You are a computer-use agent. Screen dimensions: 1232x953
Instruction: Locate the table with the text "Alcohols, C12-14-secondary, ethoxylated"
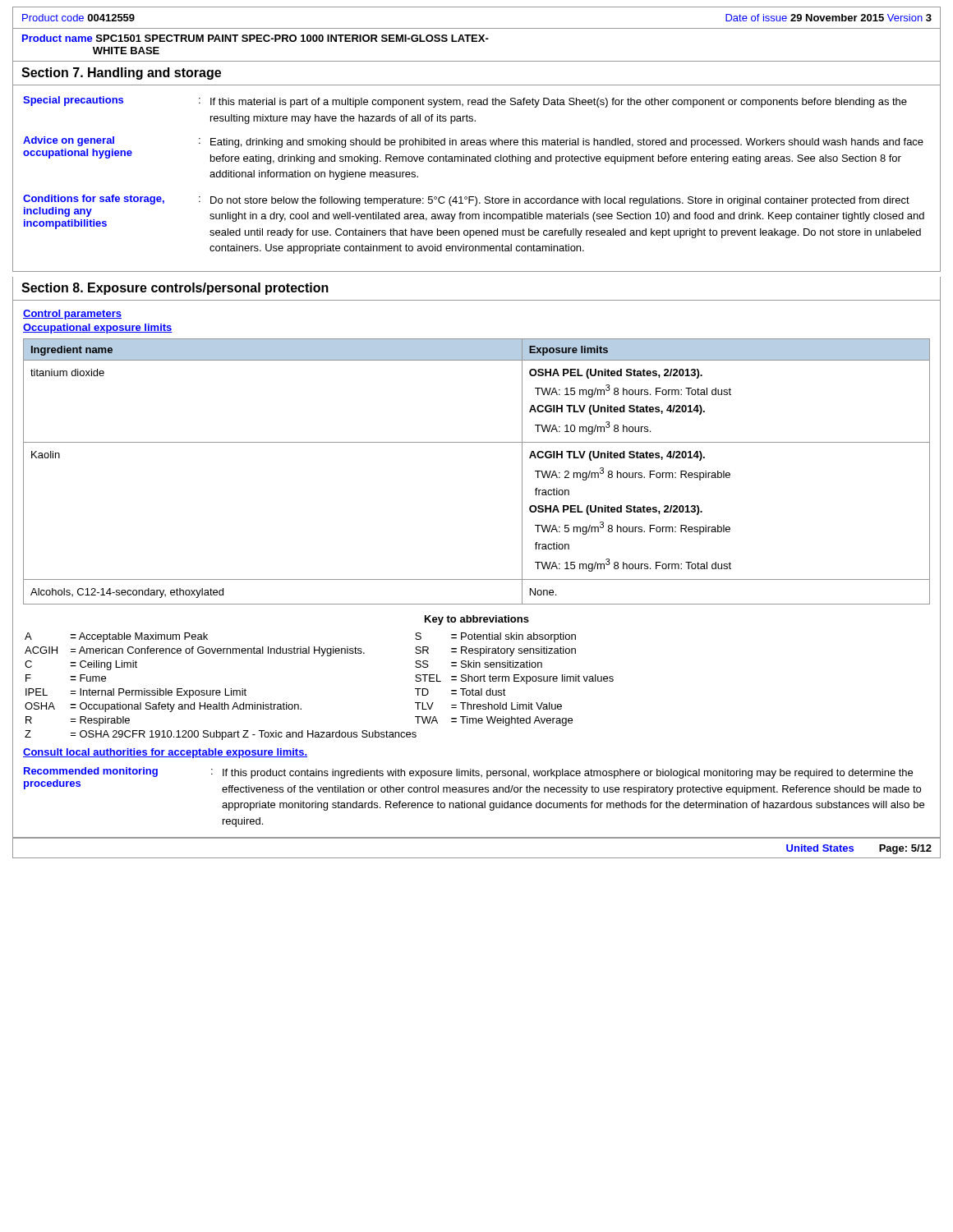[476, 471]
